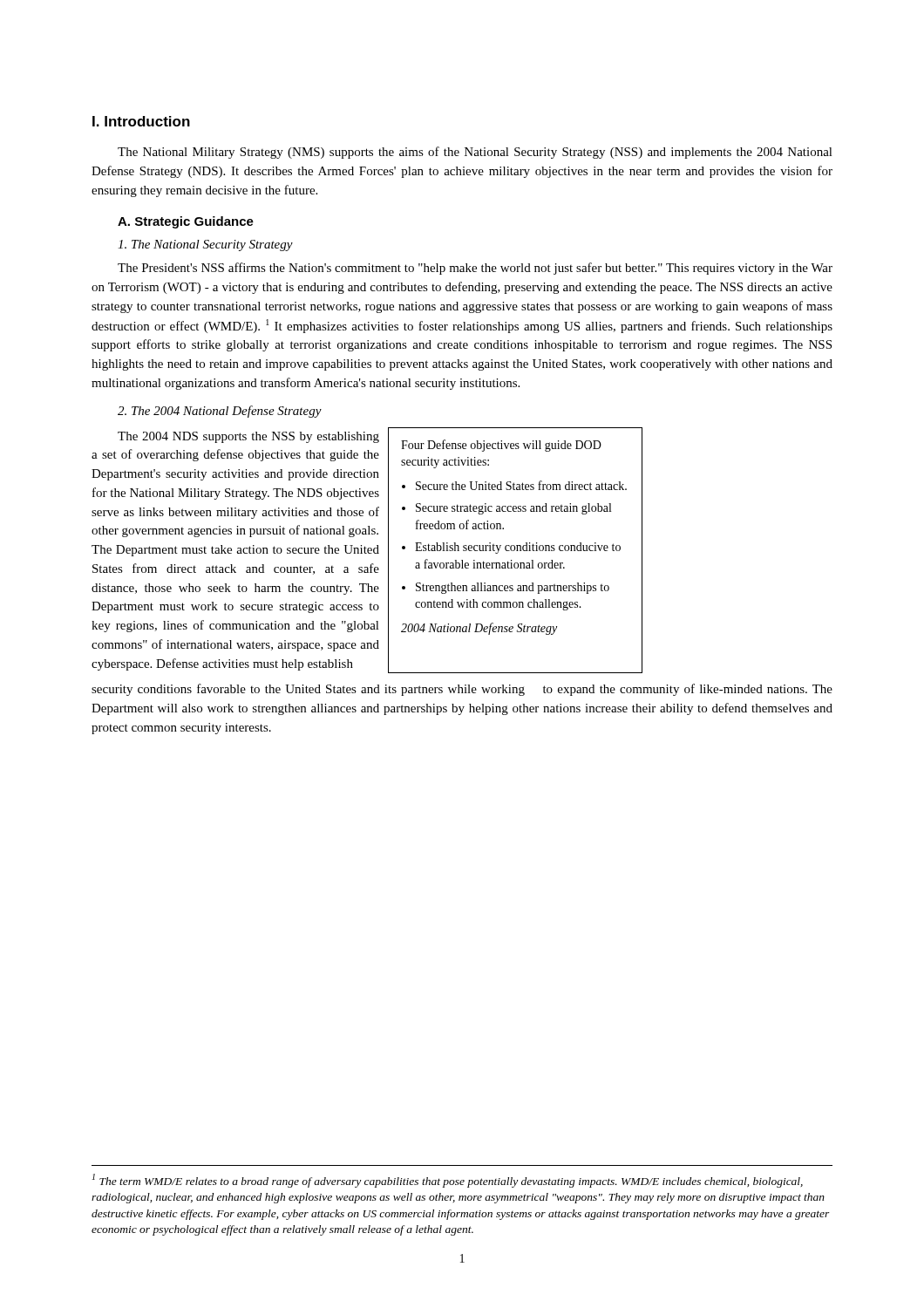The height and width of the screenshot is (1308, 924).
Task: Locate the region starting "1. The National Security Strategy"
Action: [205, 244]
